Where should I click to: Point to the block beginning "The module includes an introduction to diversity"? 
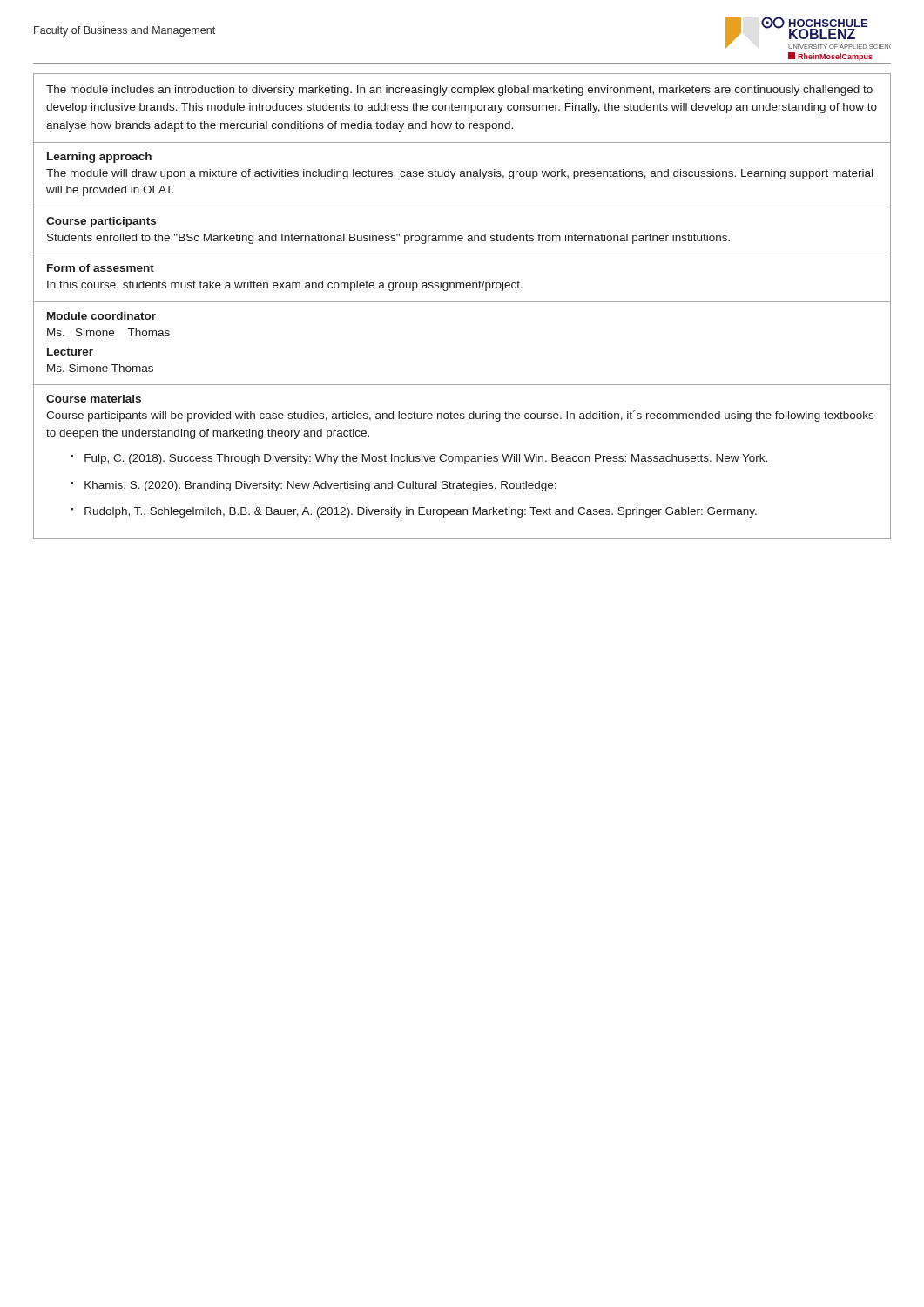point(462,107)
